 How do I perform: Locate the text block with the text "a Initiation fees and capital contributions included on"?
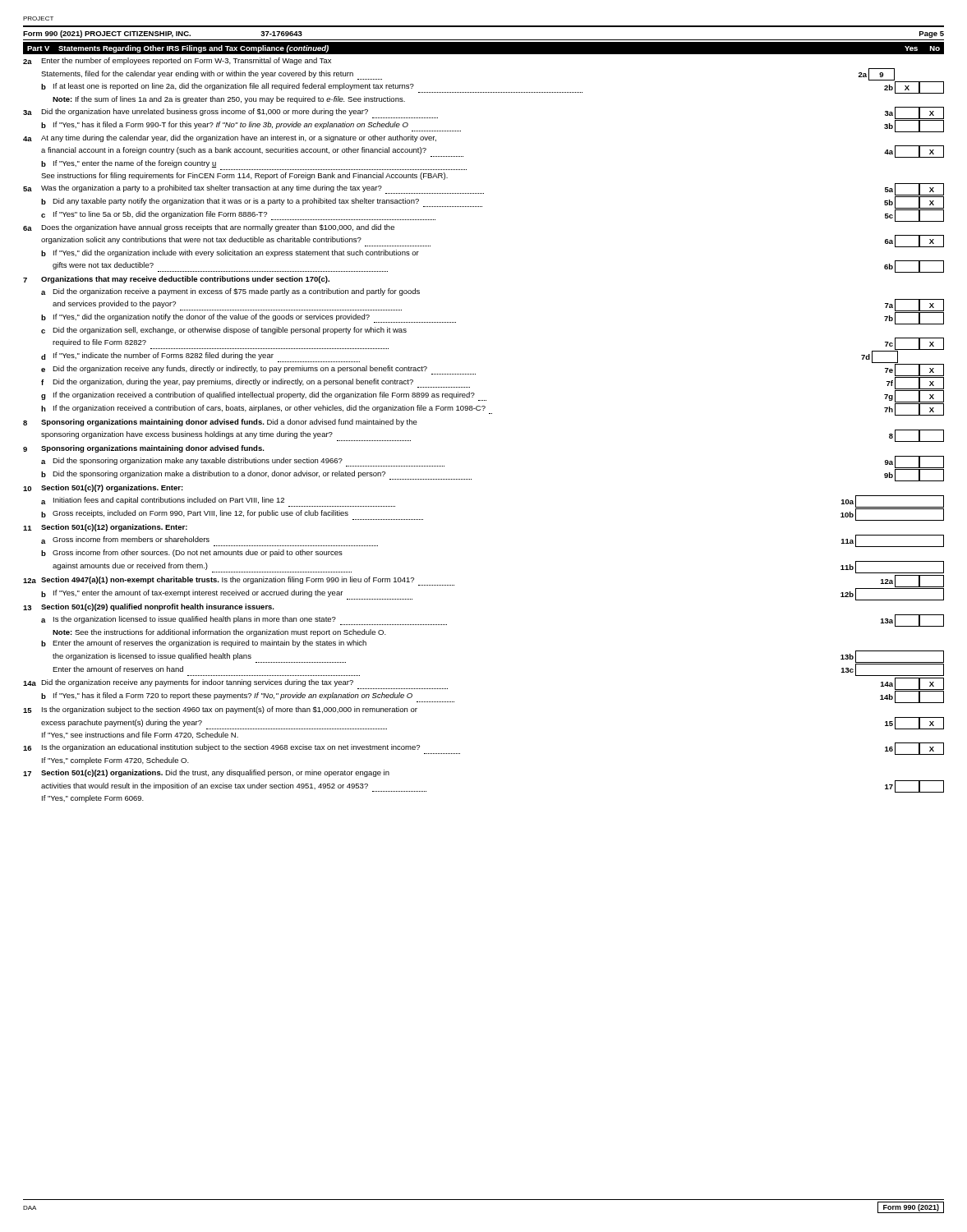172,501
